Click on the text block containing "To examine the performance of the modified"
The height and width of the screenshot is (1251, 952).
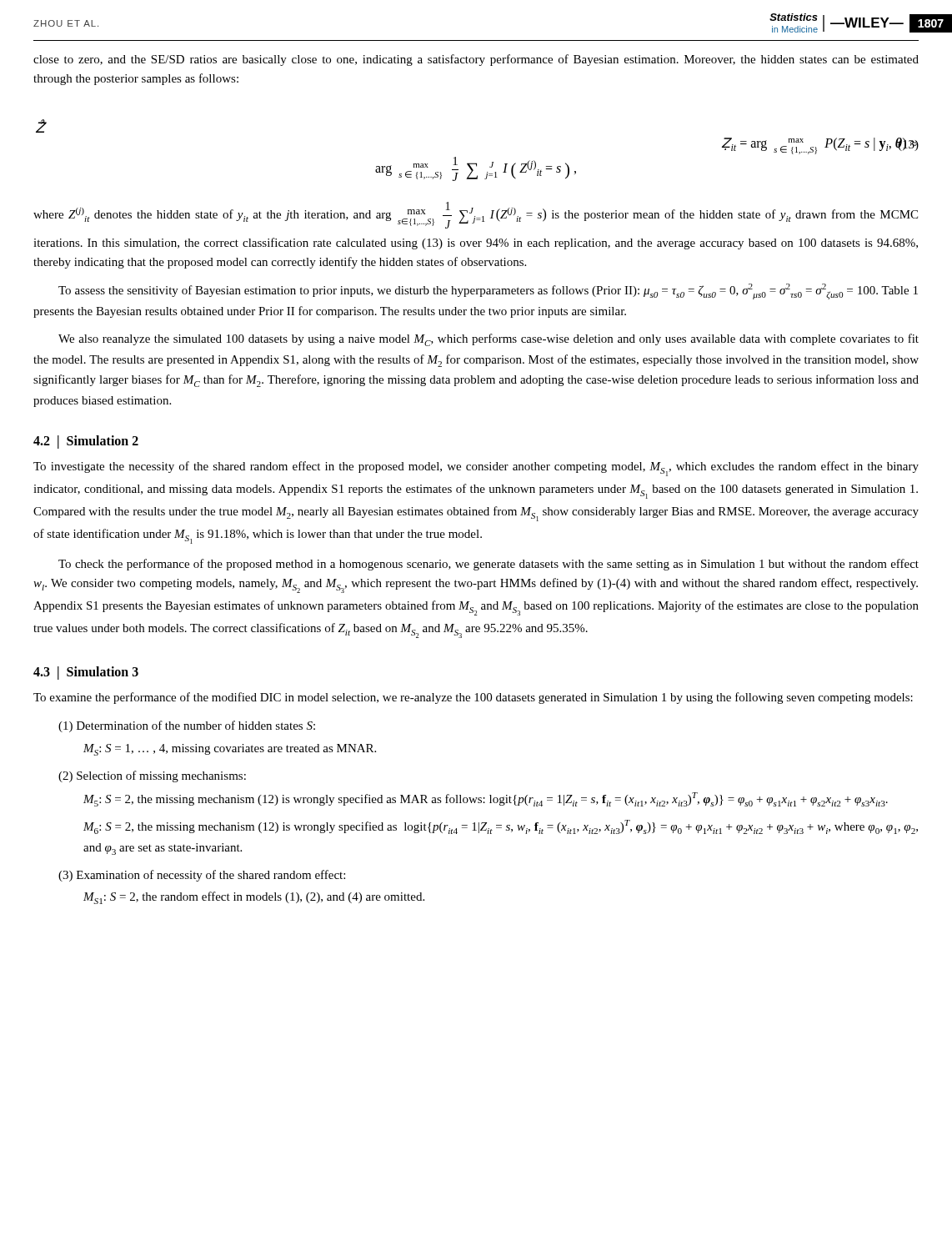[473, 697]
